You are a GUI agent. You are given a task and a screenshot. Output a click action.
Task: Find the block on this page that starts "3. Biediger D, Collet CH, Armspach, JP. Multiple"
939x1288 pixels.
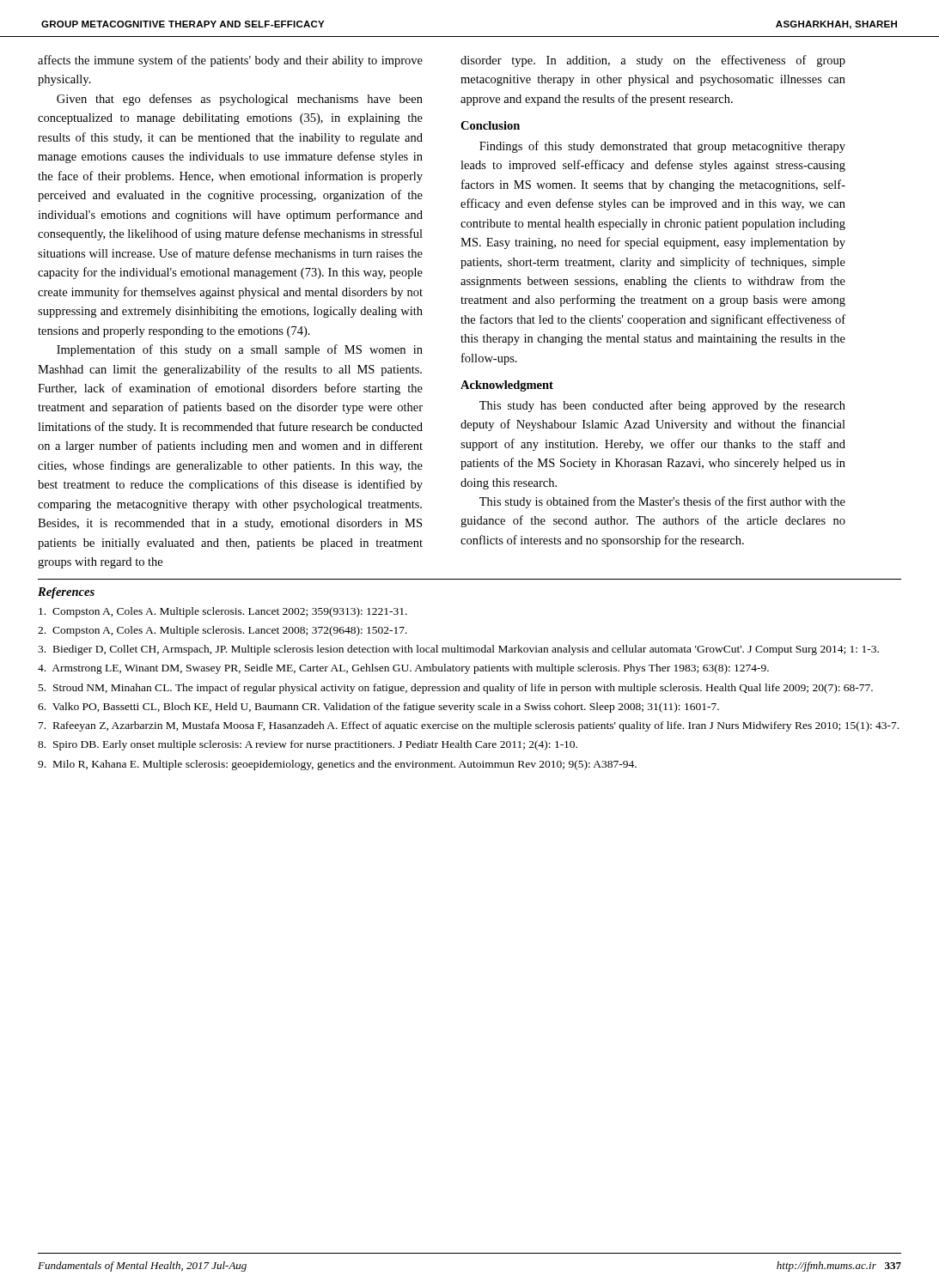click(459, 649)
